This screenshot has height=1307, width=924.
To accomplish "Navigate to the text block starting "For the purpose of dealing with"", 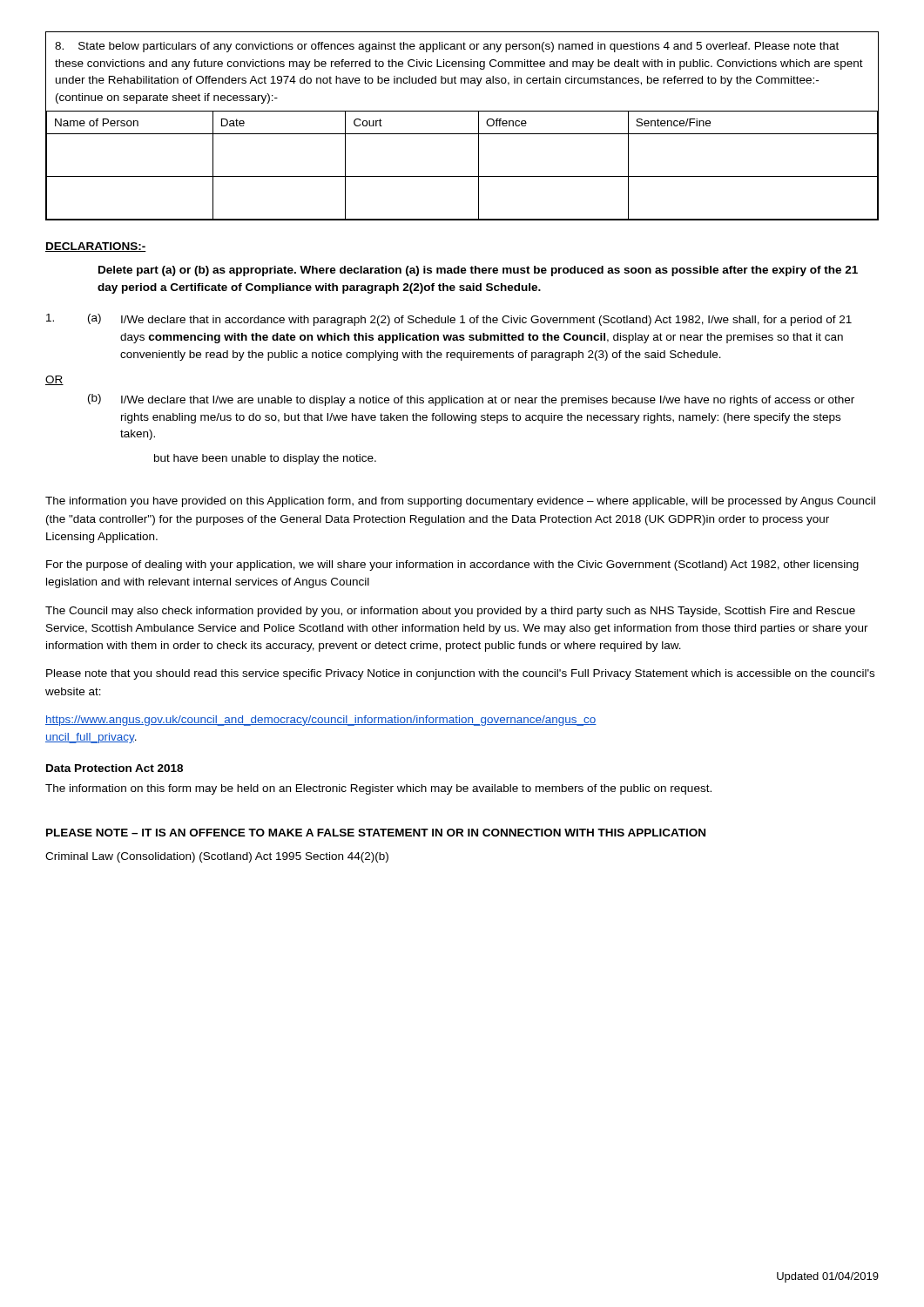I will tap(452, 573).
